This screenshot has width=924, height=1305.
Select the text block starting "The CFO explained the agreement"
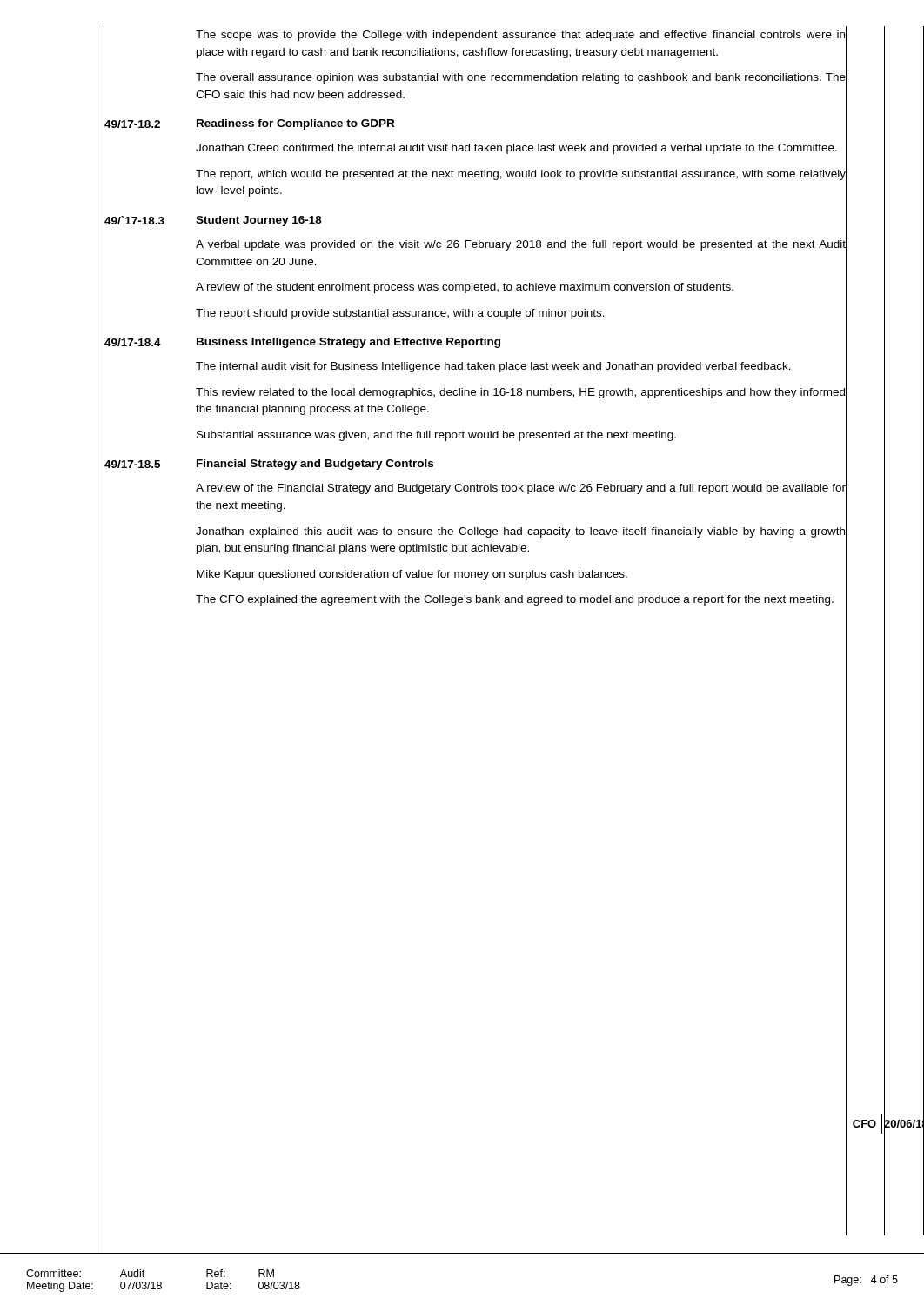[x=475, y=599]
